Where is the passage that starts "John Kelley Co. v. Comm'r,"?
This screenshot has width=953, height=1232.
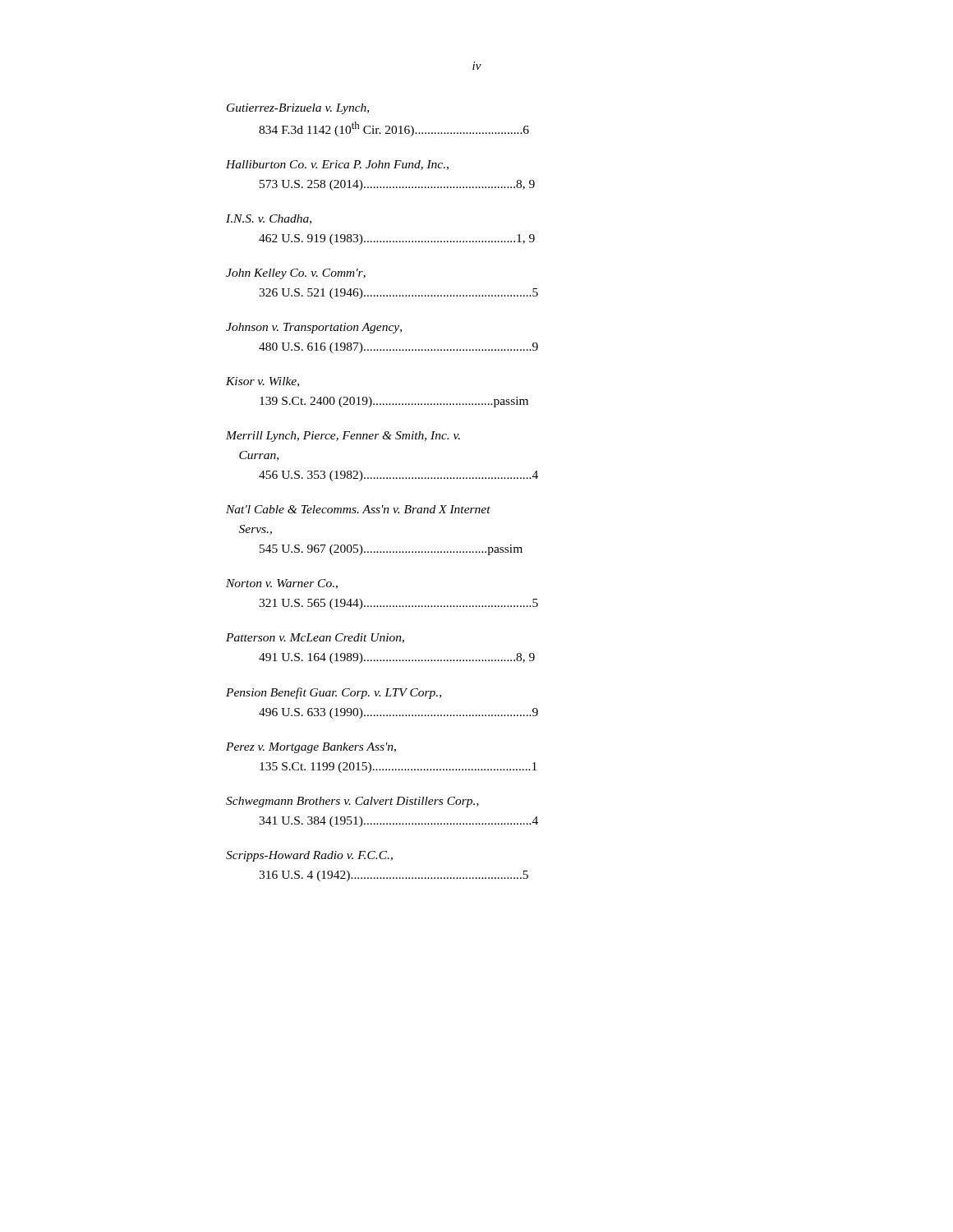click(481, 284)
